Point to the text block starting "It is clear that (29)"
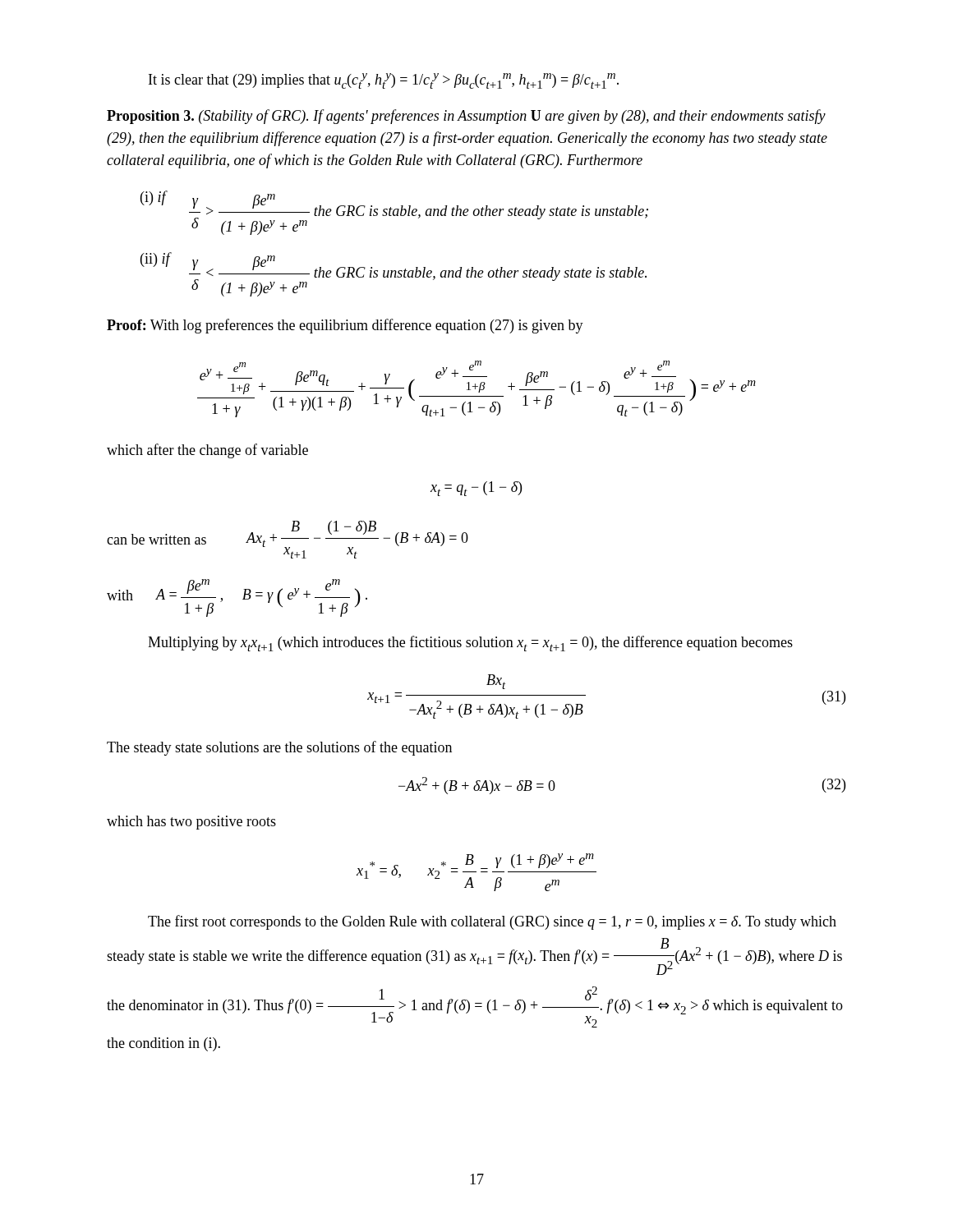This screenshot has width=953, height=1232. [x=384, y=79]
